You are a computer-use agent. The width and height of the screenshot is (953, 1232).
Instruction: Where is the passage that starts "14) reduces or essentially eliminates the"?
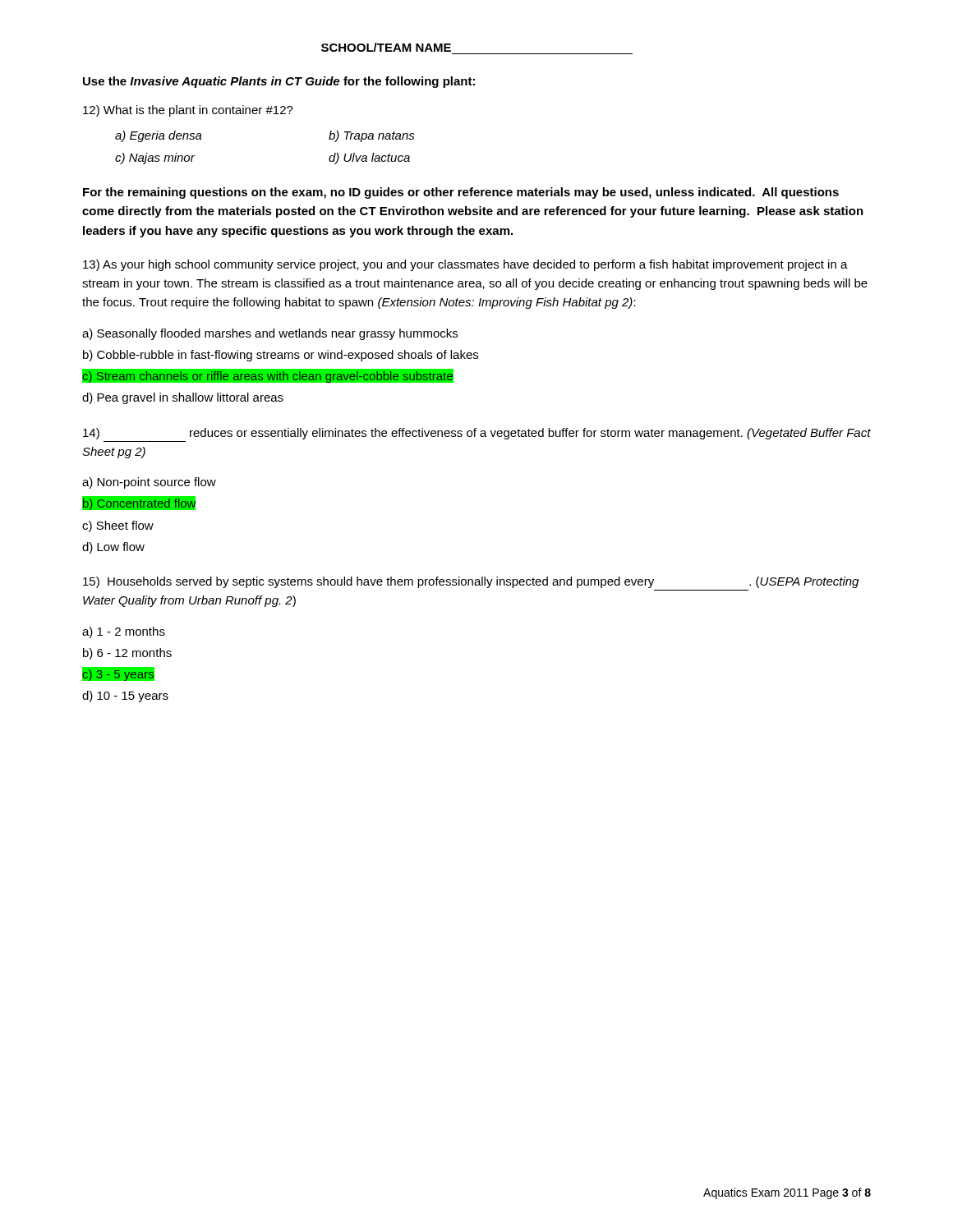pos(476,440)
